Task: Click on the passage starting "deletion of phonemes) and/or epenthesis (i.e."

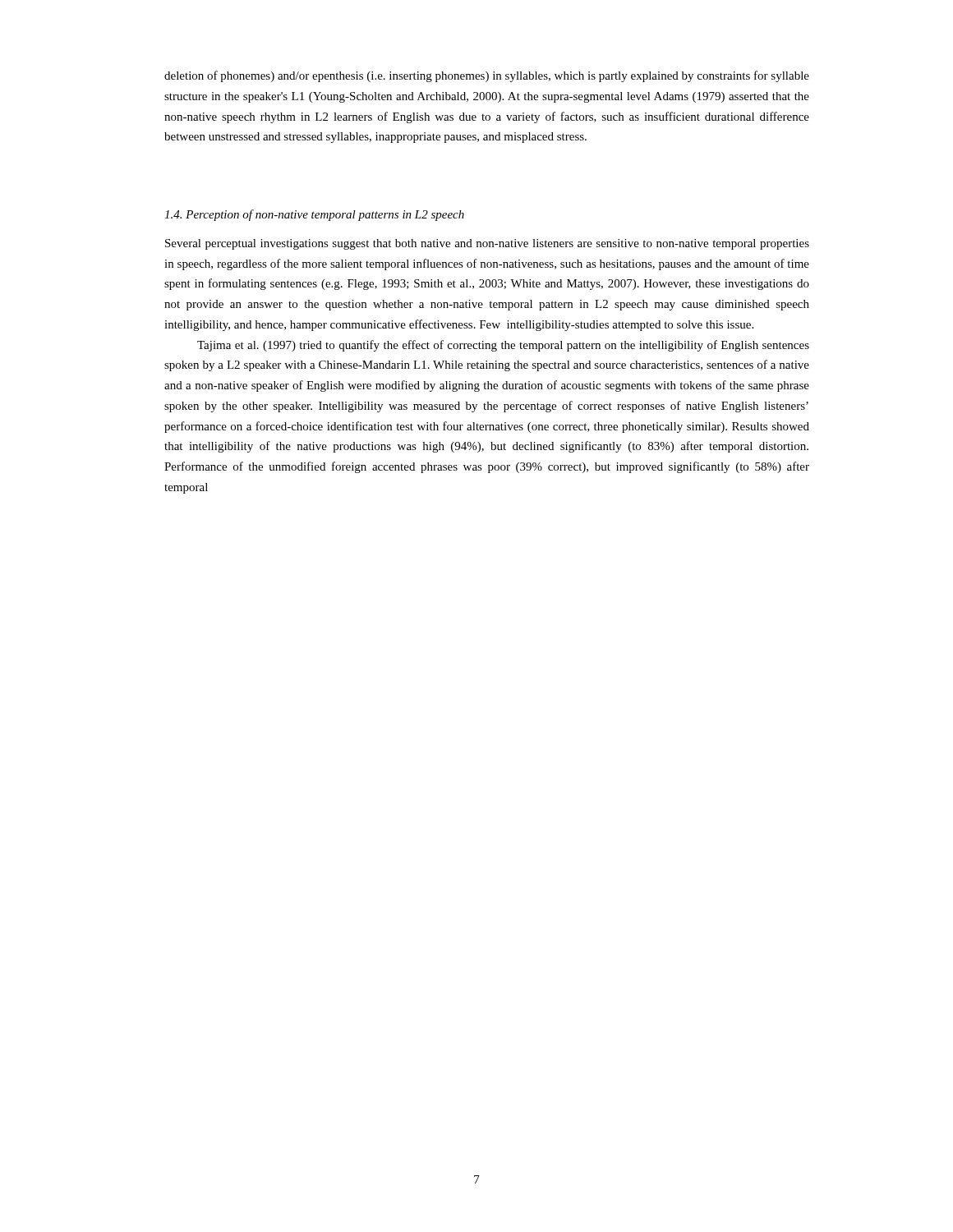Action: coord(487,106)
